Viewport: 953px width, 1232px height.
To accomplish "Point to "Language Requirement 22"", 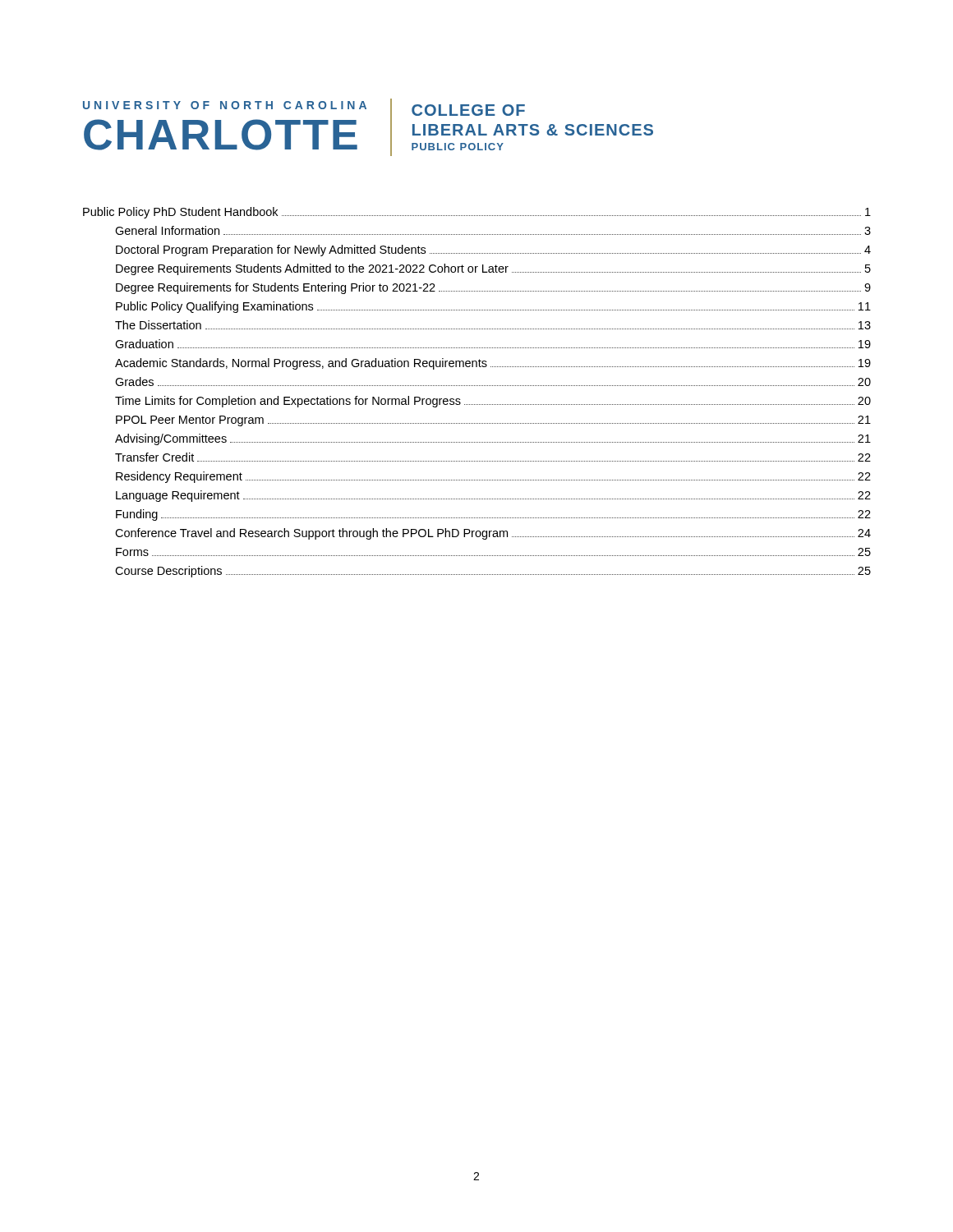I will 493,495.
